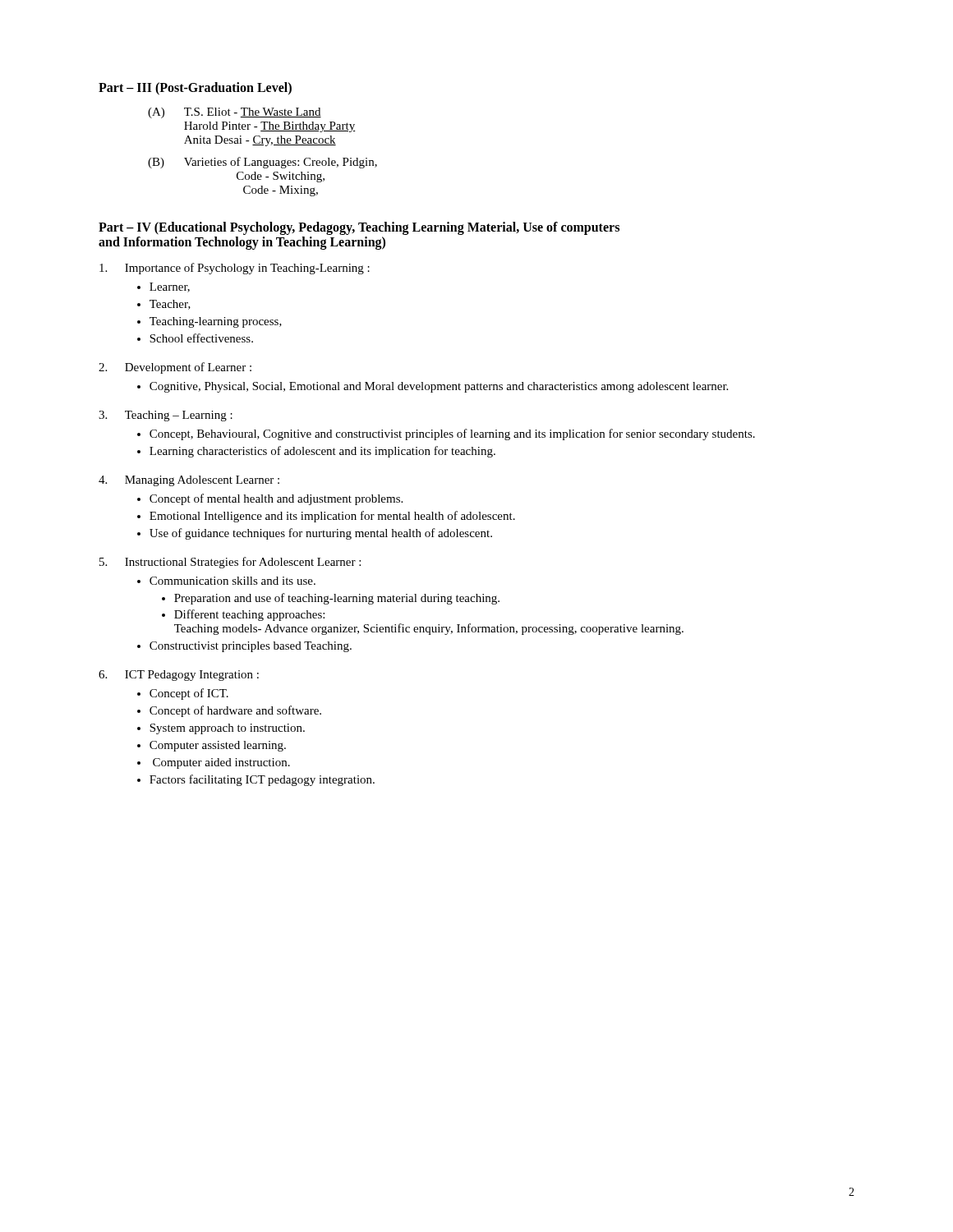Find the block on this page that starts "2. Development of"
Image resolution: width=953 pixels, height=1232 pixels.
(x=453, y=379)
